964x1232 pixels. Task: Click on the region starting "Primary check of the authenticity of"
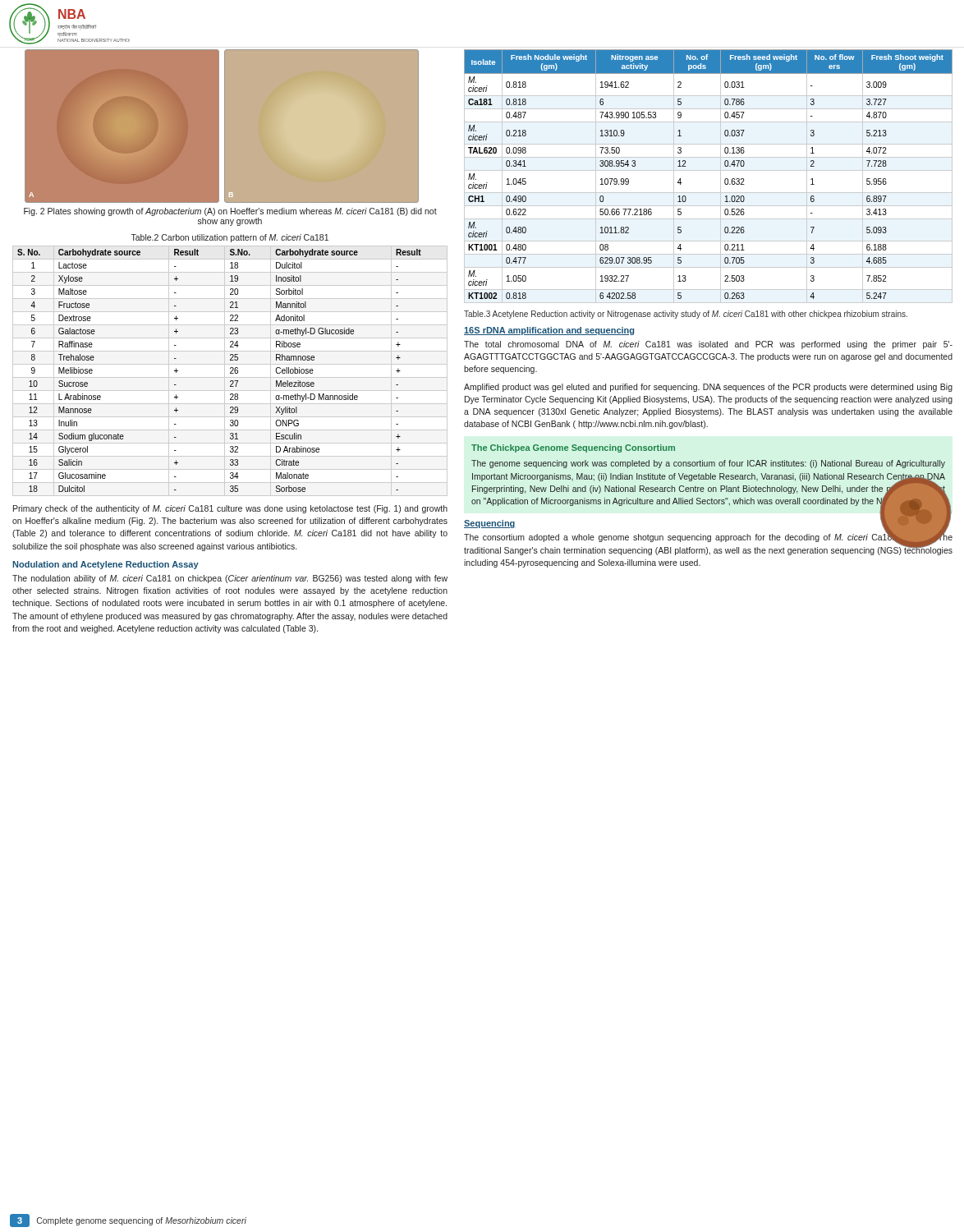pyautogui.click(x=230, y=527)
